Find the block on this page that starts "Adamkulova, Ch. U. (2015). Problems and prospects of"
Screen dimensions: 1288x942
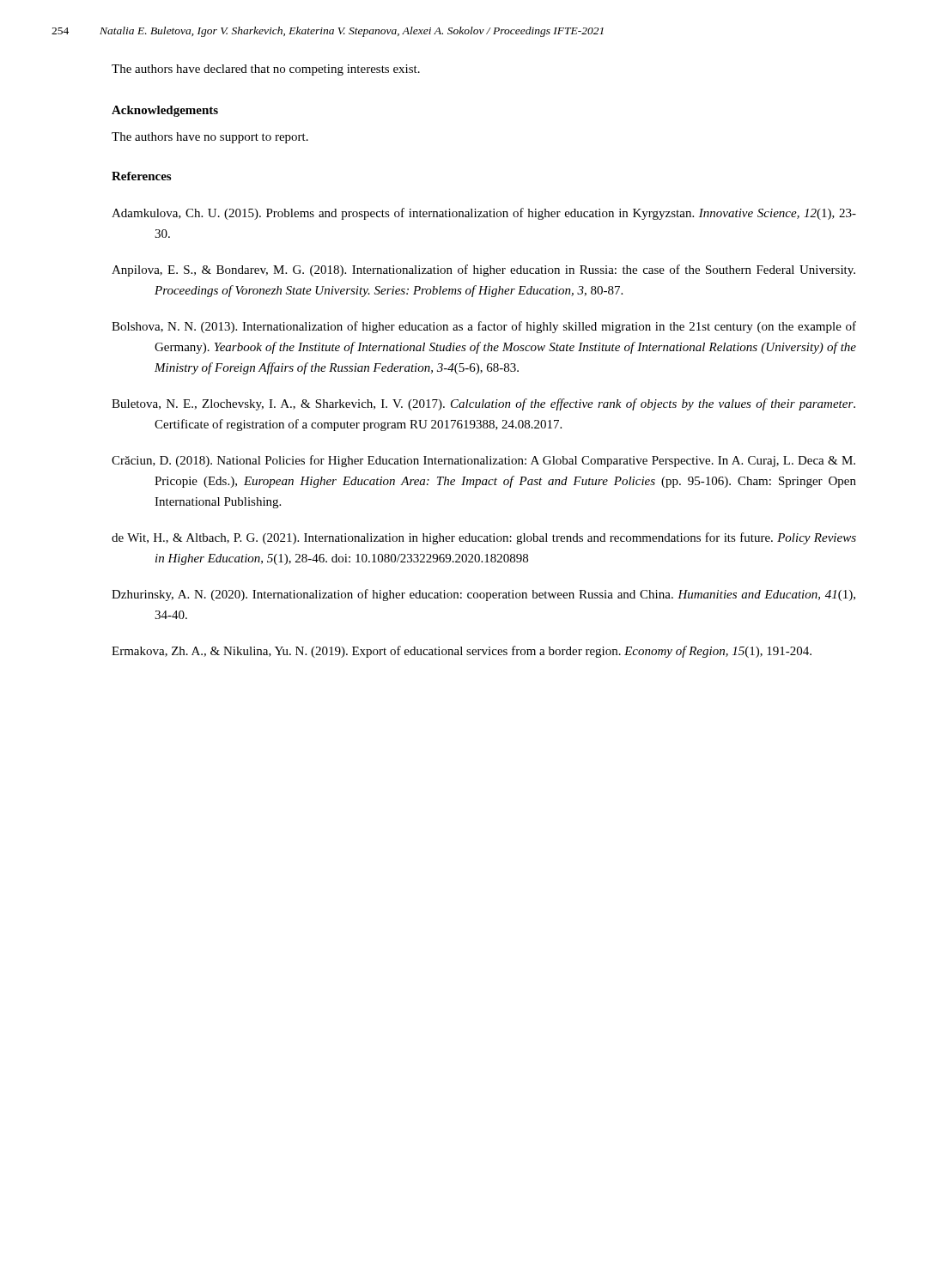(484, 223)
